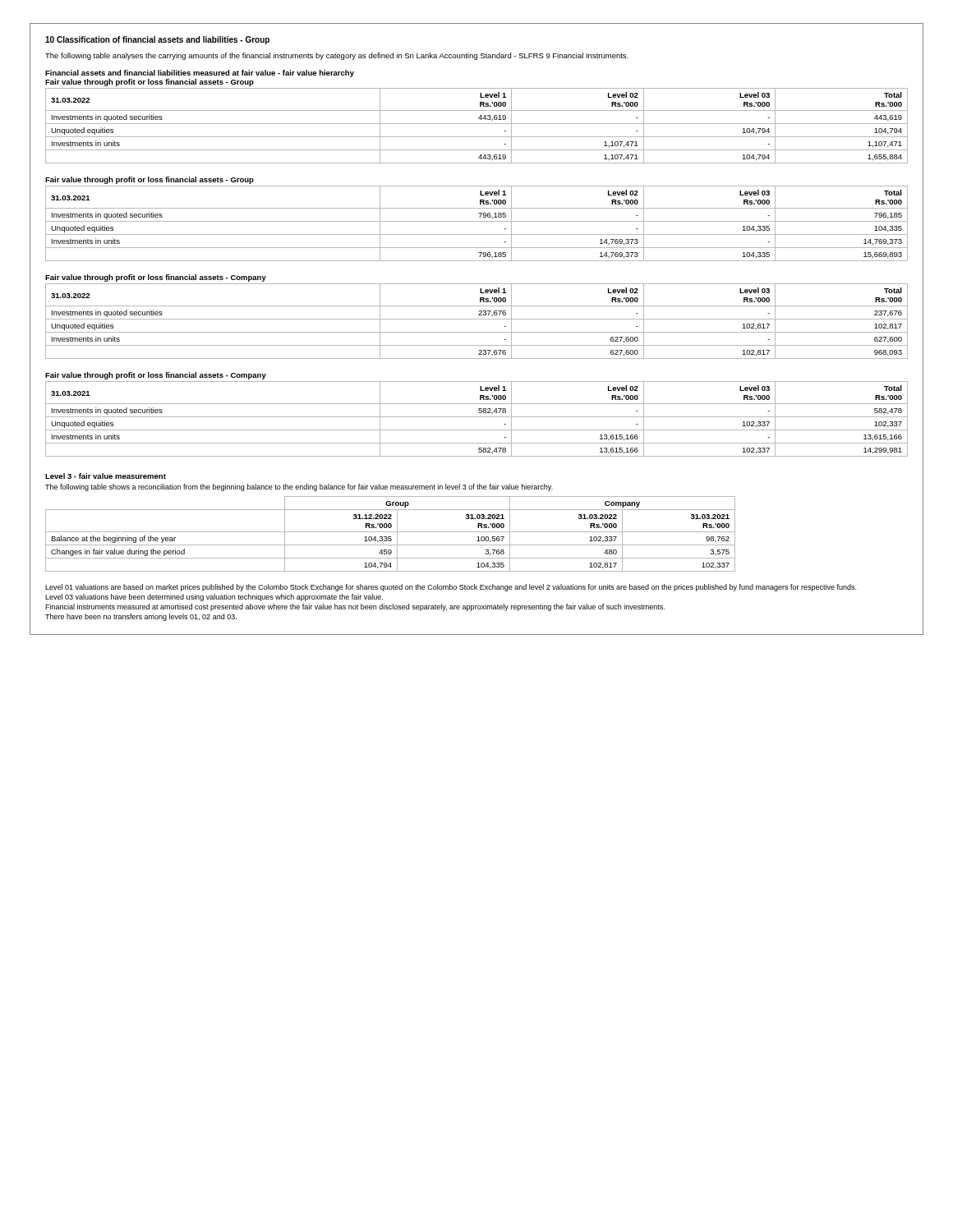The width and height of the screenshot is (953, 1232).
Task: Select the section header that reads "Level 3 -"
Action: [x=105, y=476]
